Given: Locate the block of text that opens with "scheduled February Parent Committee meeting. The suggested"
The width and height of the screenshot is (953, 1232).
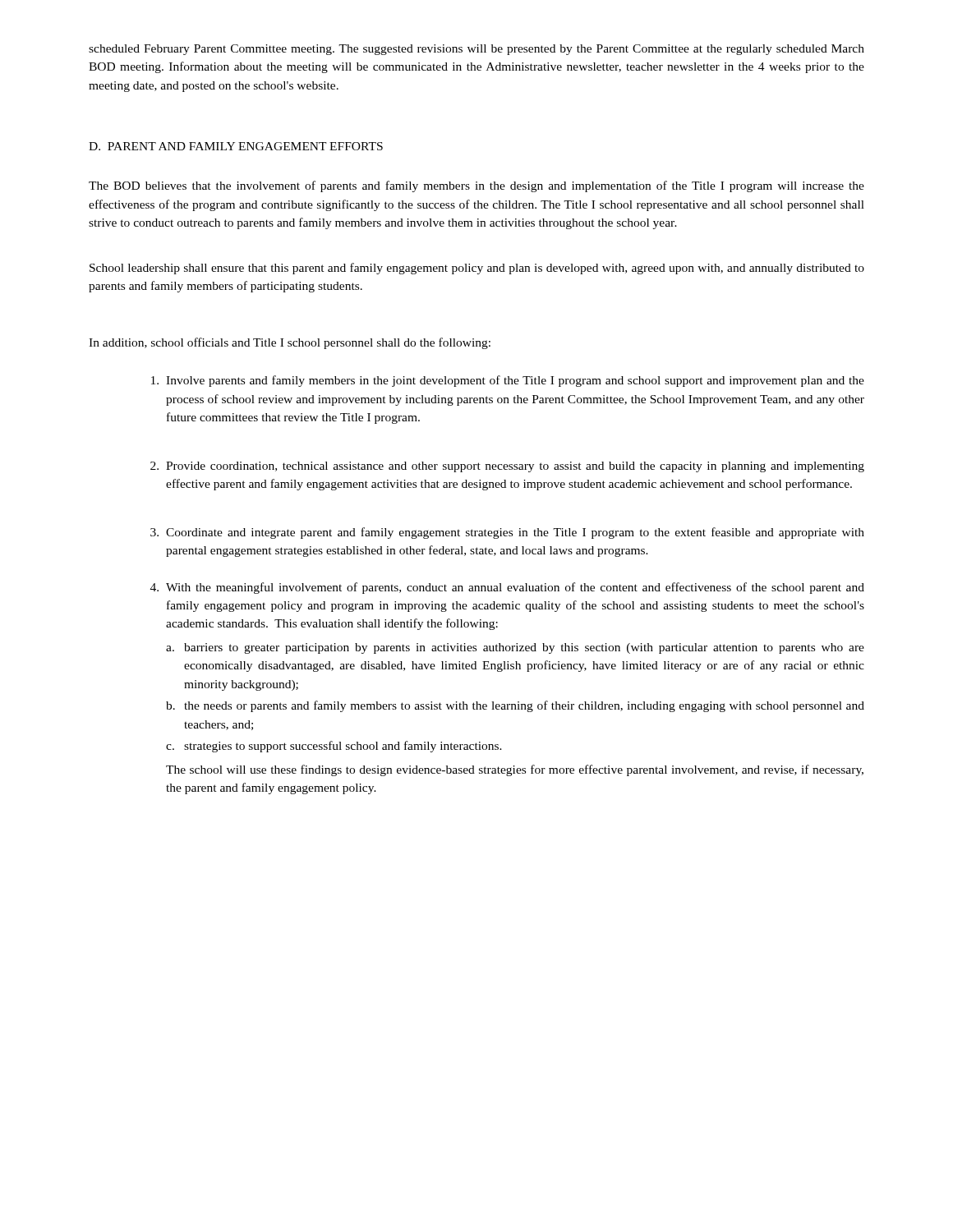Looking at the screenshot, I should point(476,66).
